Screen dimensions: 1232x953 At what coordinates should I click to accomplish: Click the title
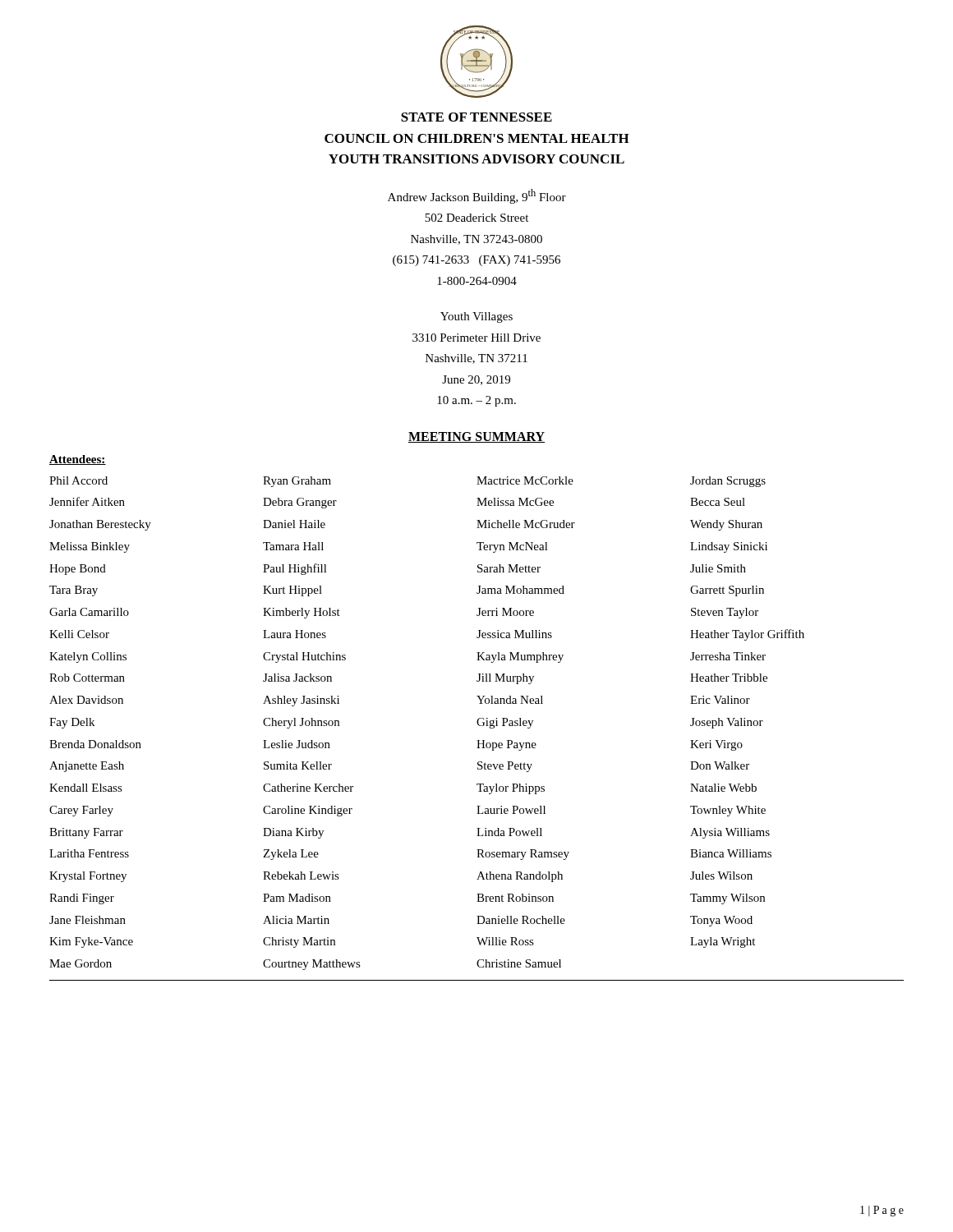click(476, 138)
